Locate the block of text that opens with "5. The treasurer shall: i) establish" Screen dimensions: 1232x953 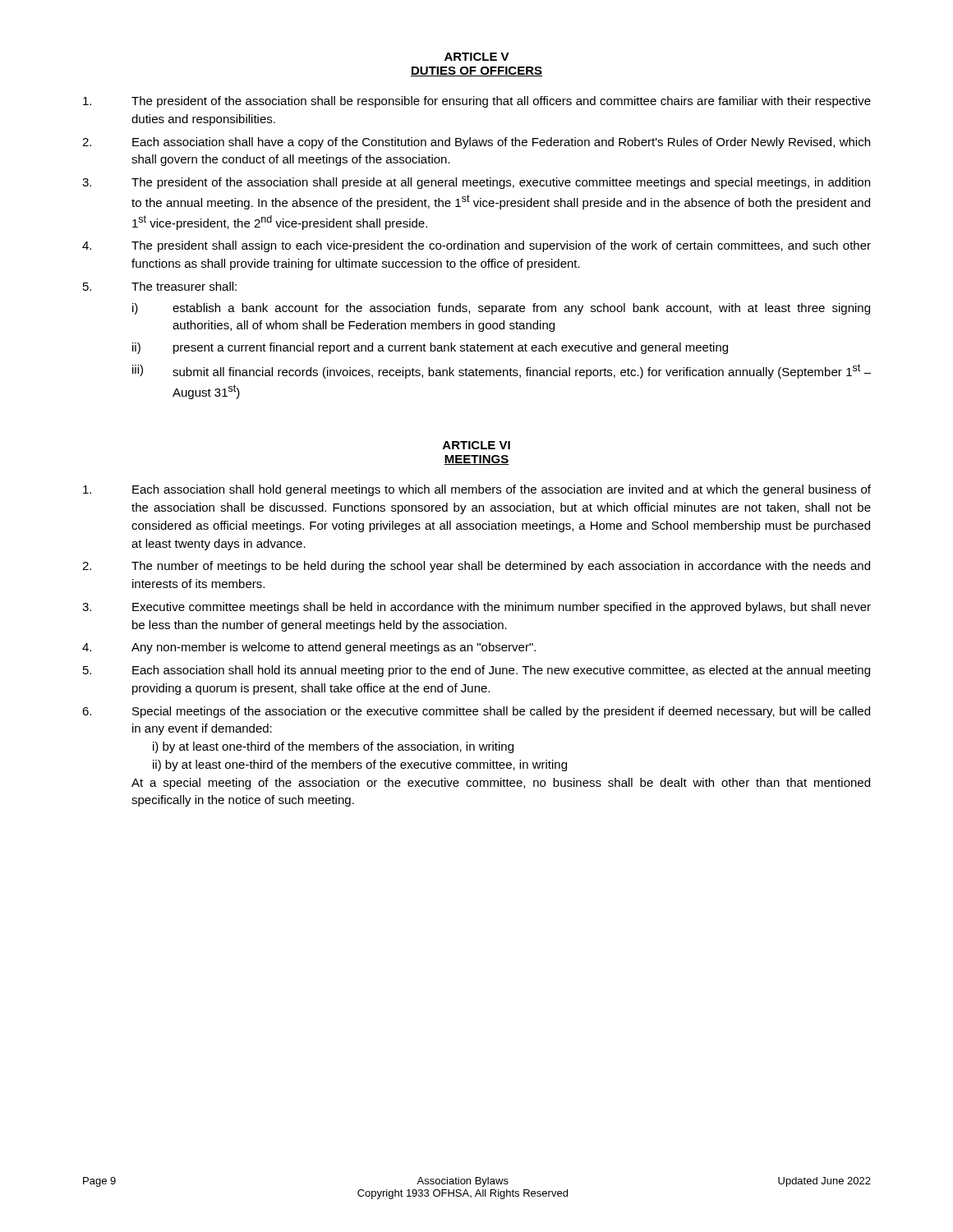476,341
